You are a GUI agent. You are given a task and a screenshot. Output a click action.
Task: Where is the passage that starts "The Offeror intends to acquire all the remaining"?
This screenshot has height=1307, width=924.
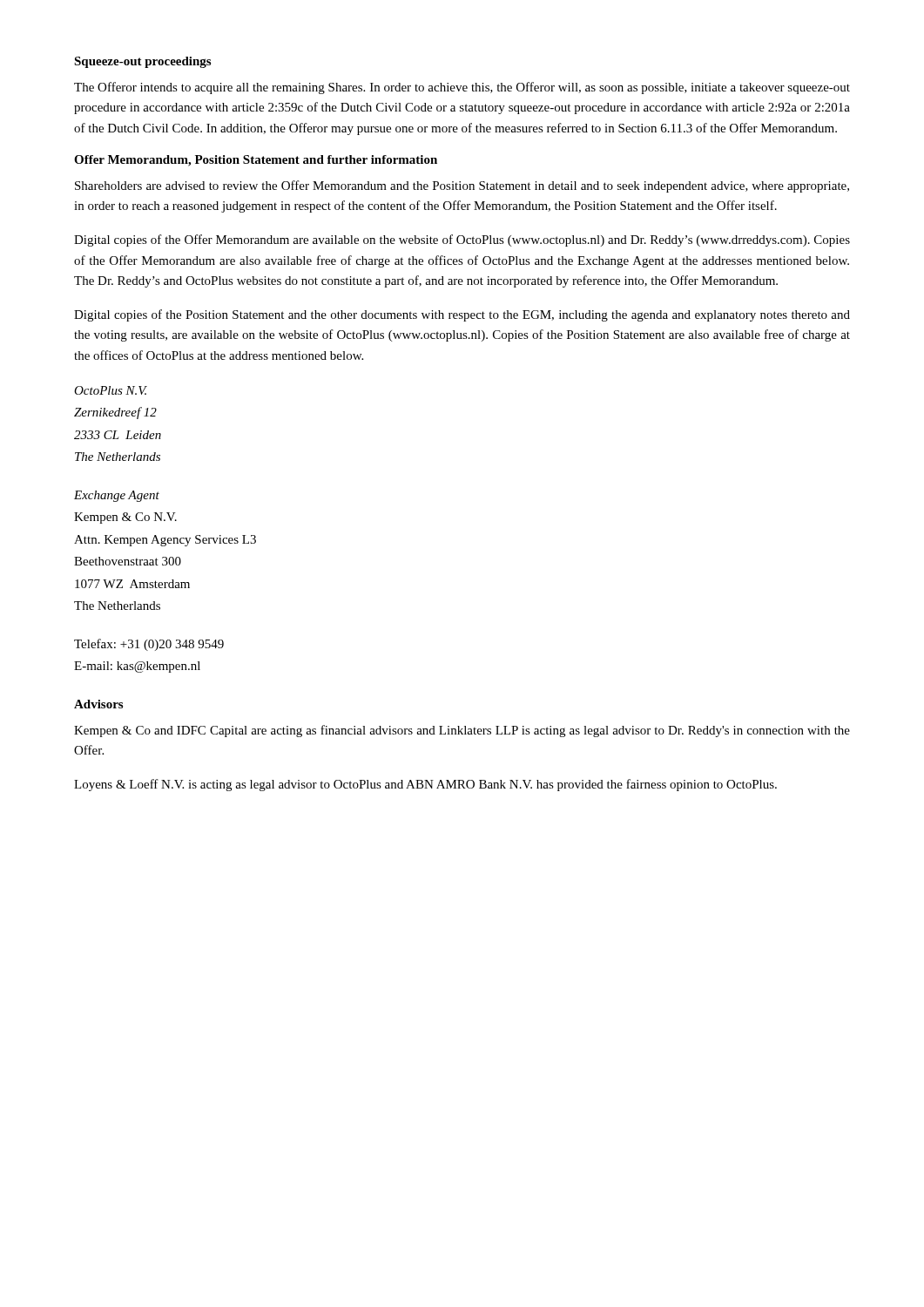point(462,107)
